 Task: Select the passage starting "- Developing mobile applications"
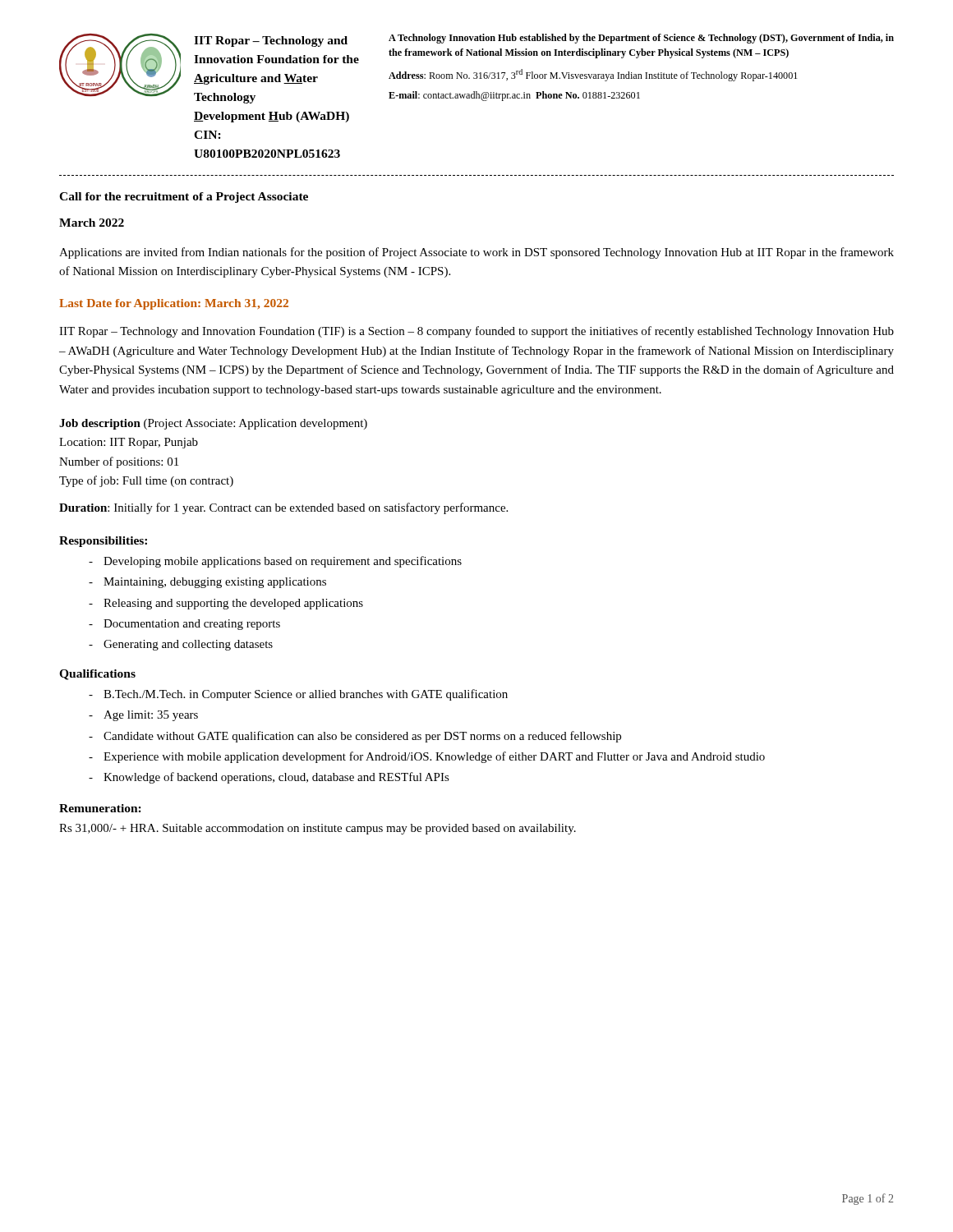[x=275, y=561]
